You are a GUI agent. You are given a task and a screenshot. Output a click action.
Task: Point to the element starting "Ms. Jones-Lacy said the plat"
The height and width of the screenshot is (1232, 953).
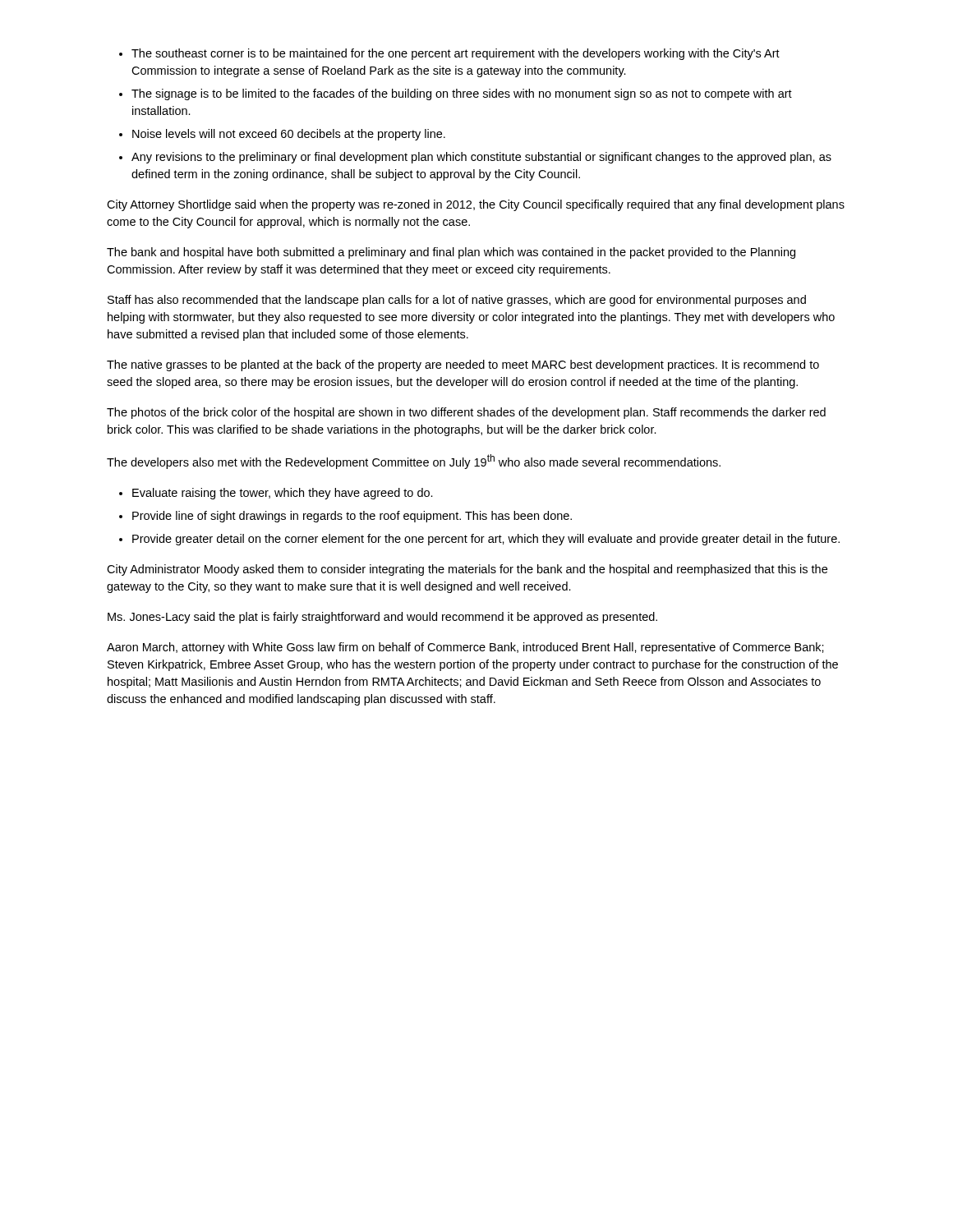click(383, 617)
